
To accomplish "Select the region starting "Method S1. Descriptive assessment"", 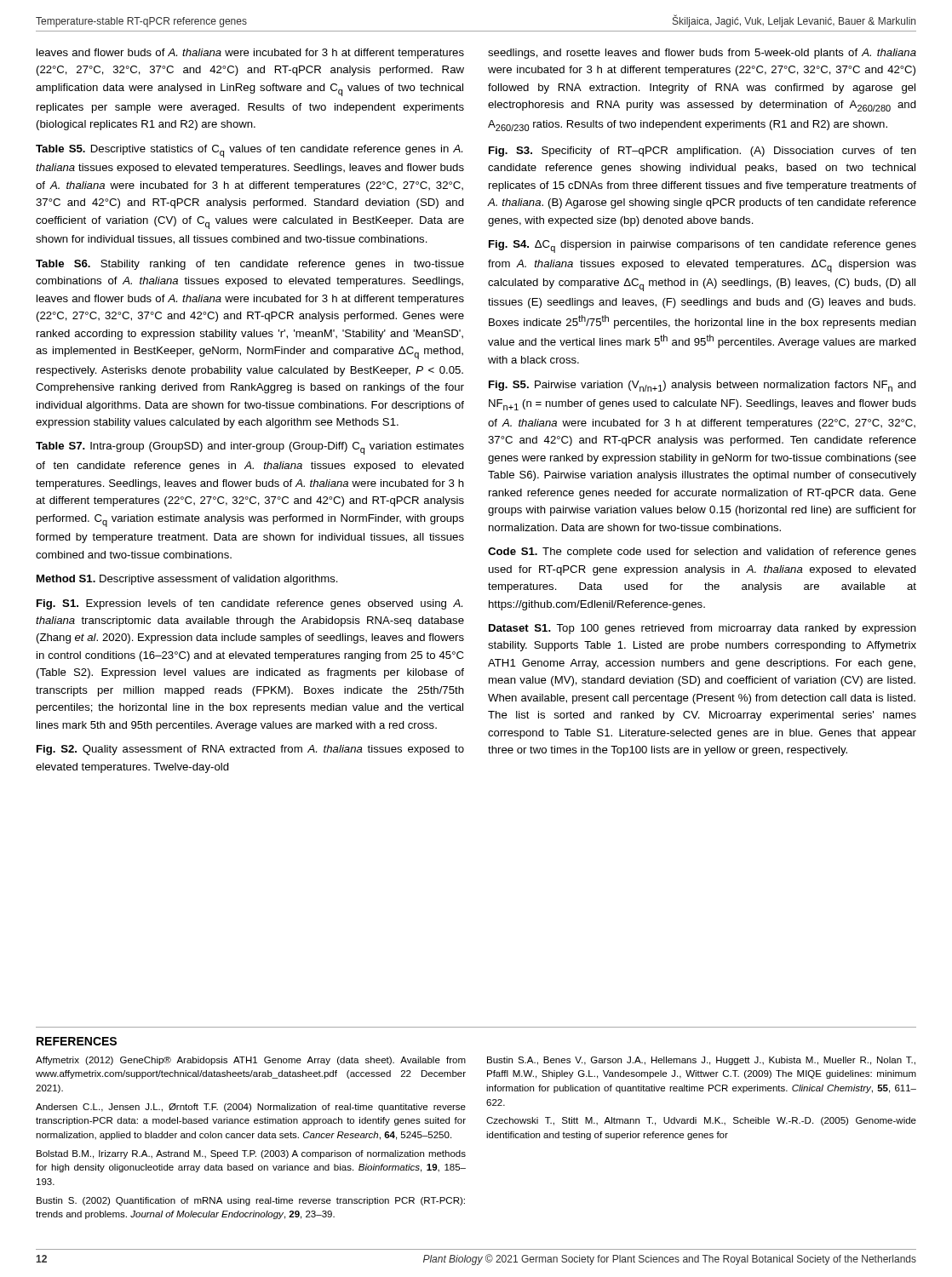I will pyautogui.click(x=250, y=579).
